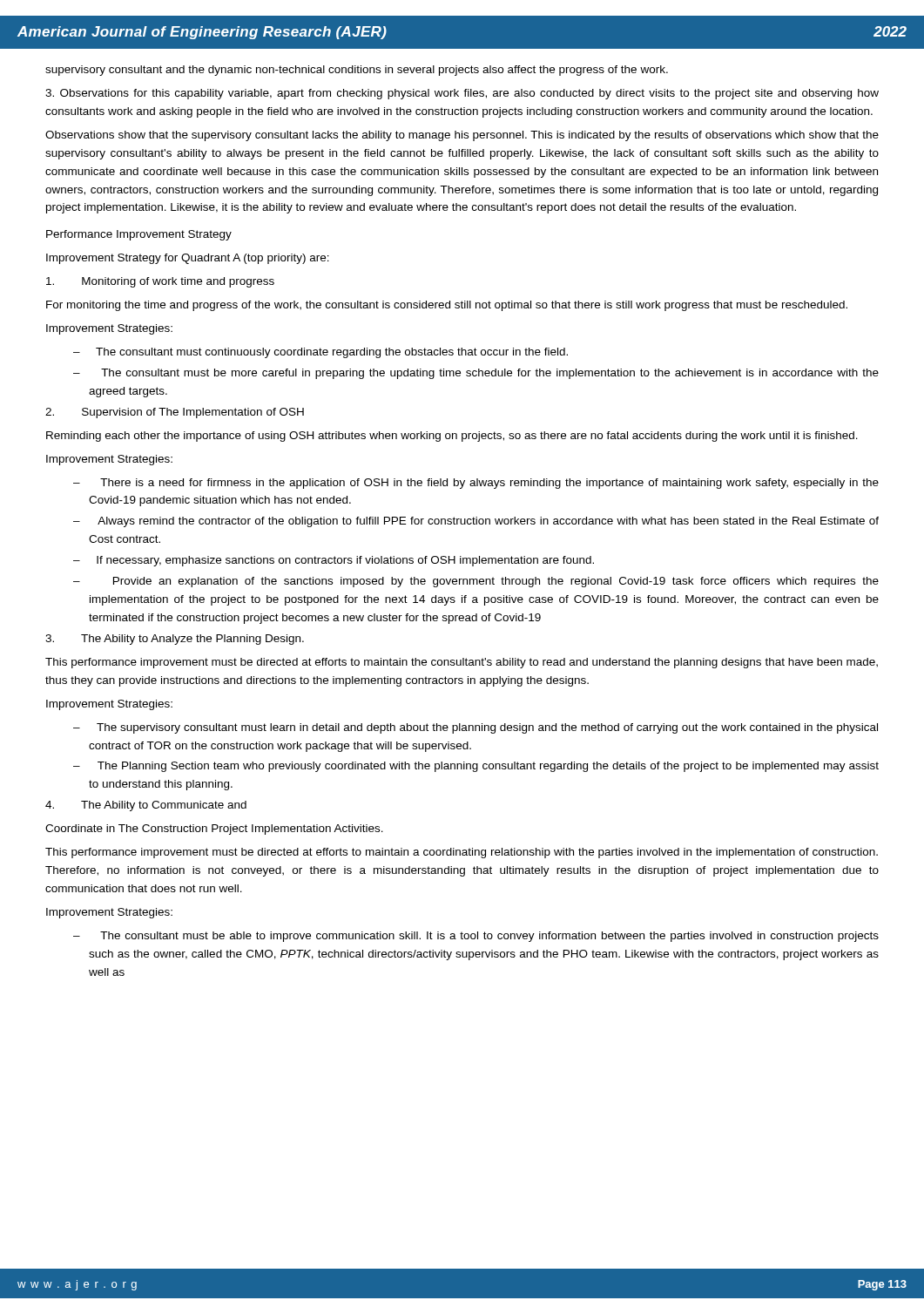Image resolution: width=924 pixels, height=1307 pixels.
Task: Click the passage that begins "4. The Ability to"
Action: tap(146, 805)
